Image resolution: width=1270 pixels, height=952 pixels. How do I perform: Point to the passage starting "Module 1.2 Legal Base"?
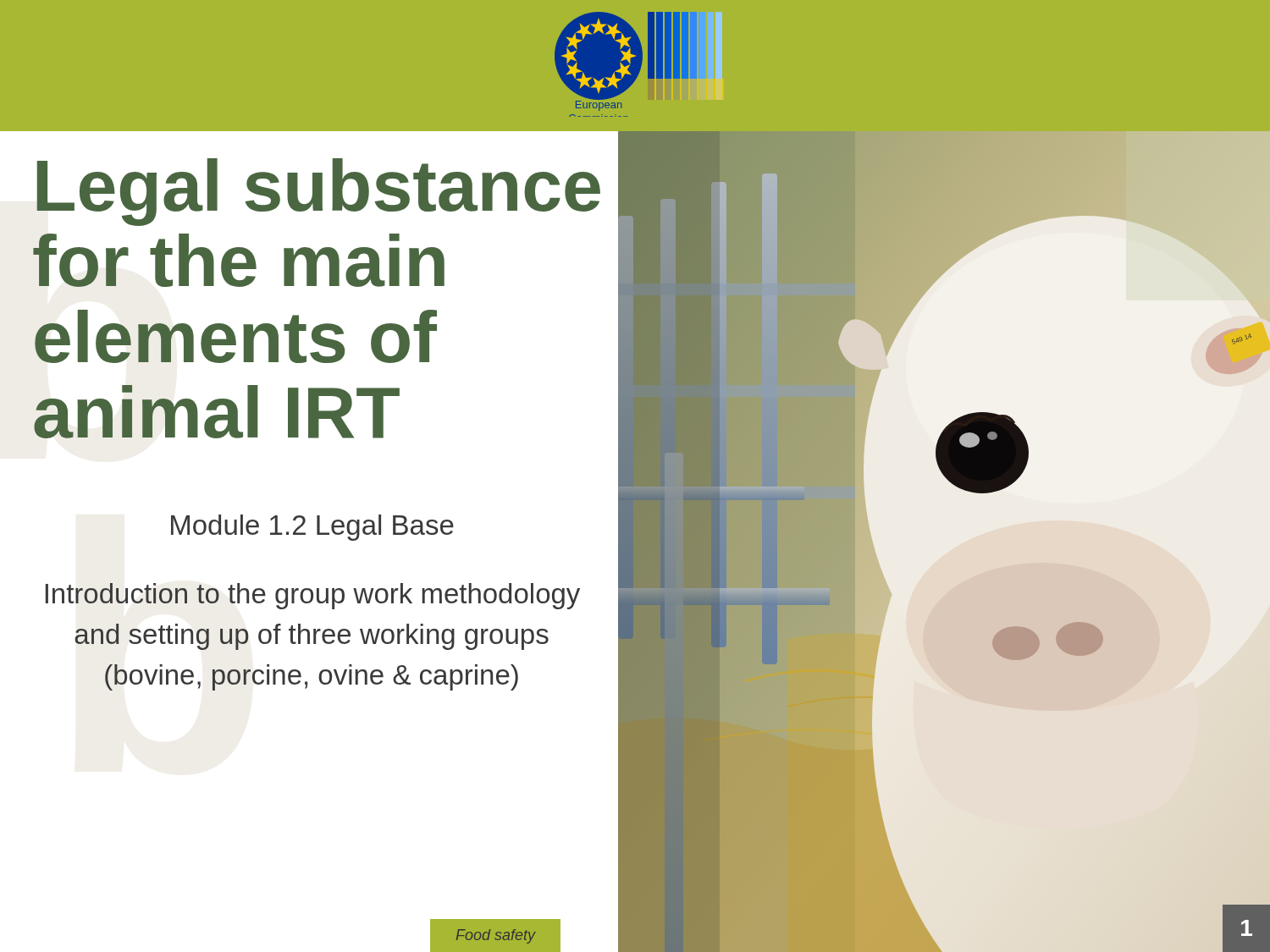click(x=312, y=525)
